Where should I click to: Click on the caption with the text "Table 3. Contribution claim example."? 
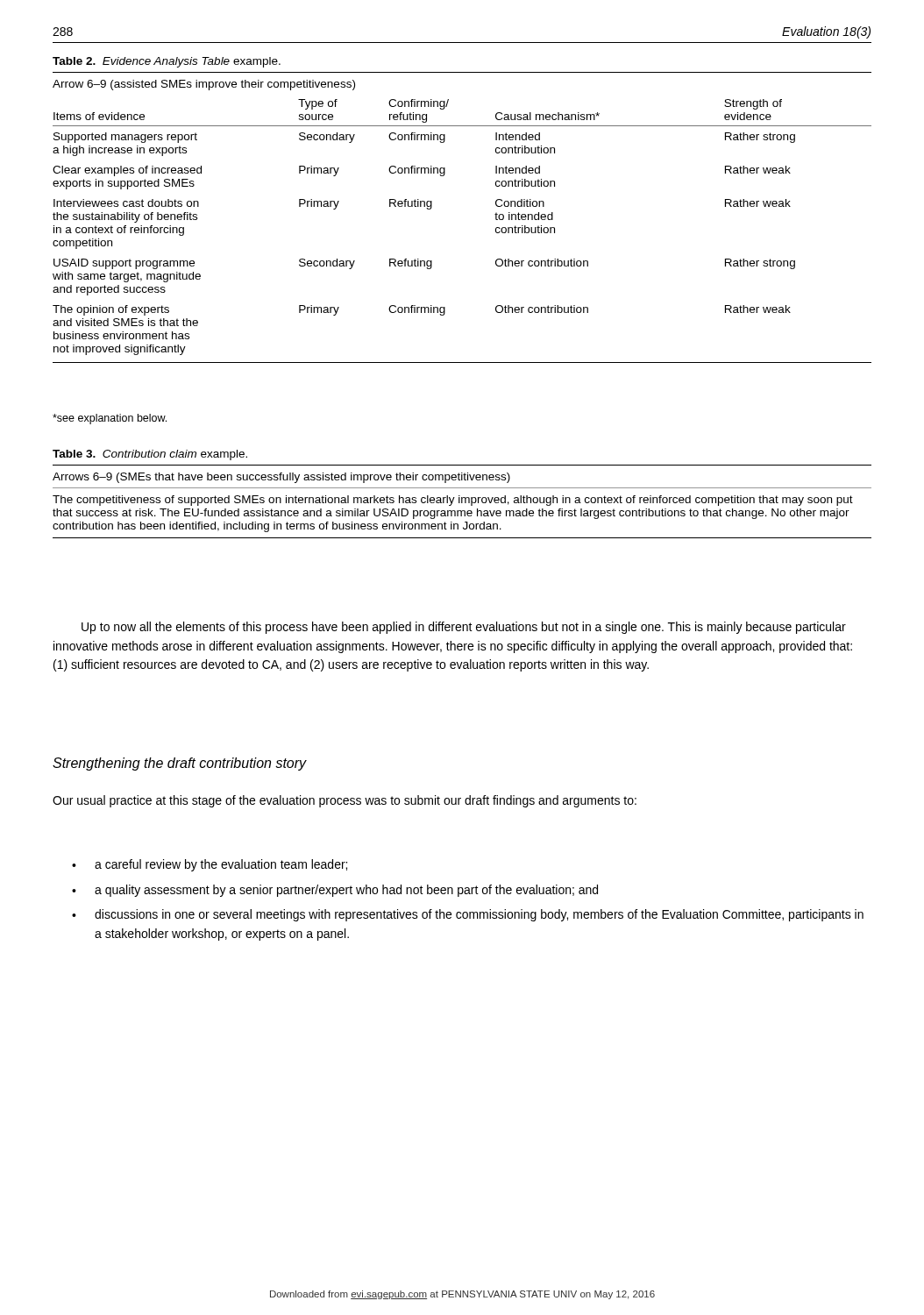[151, 454]
